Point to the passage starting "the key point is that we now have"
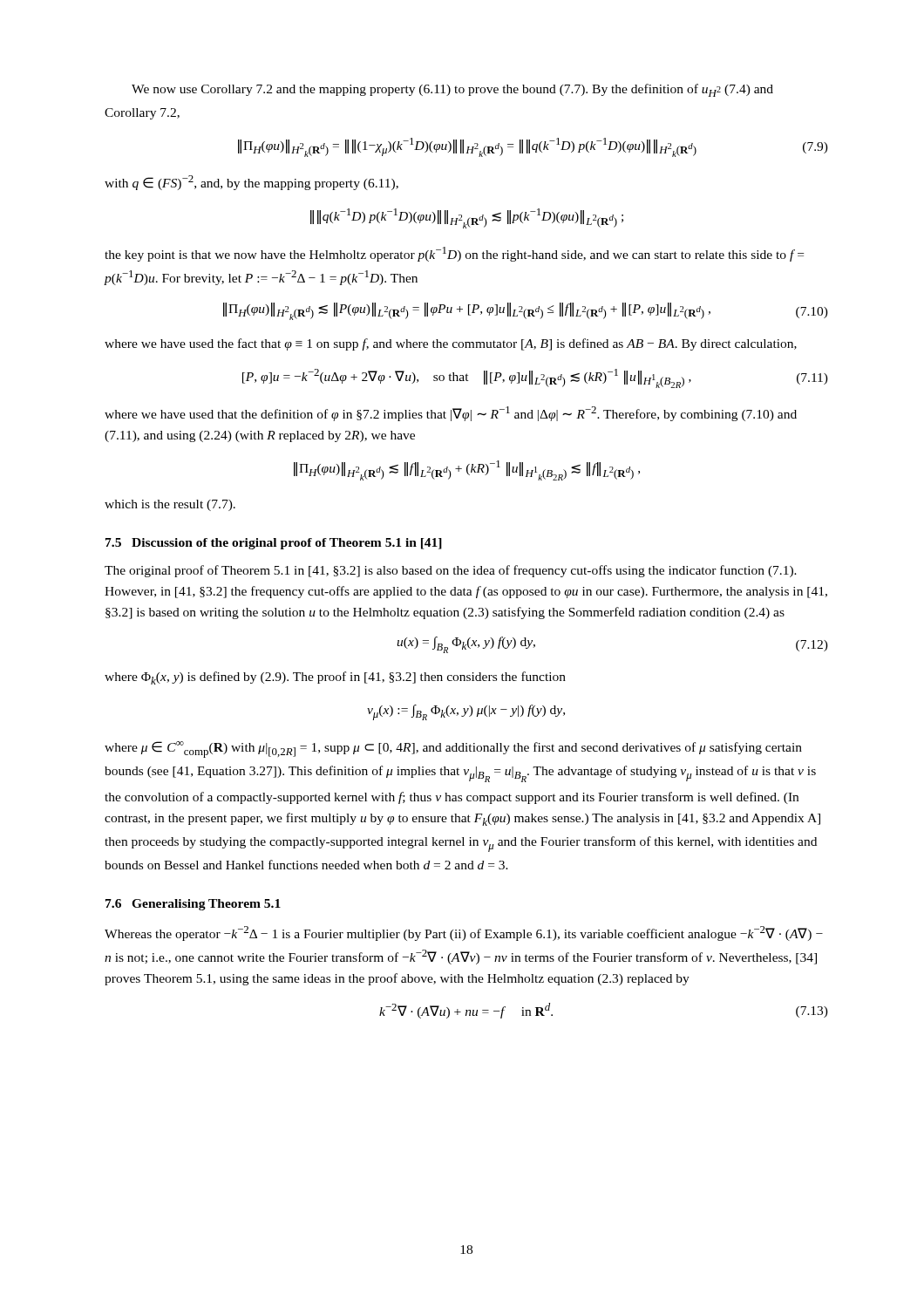Viewport: 924px width, 1308px height. [x=466, y=265]
